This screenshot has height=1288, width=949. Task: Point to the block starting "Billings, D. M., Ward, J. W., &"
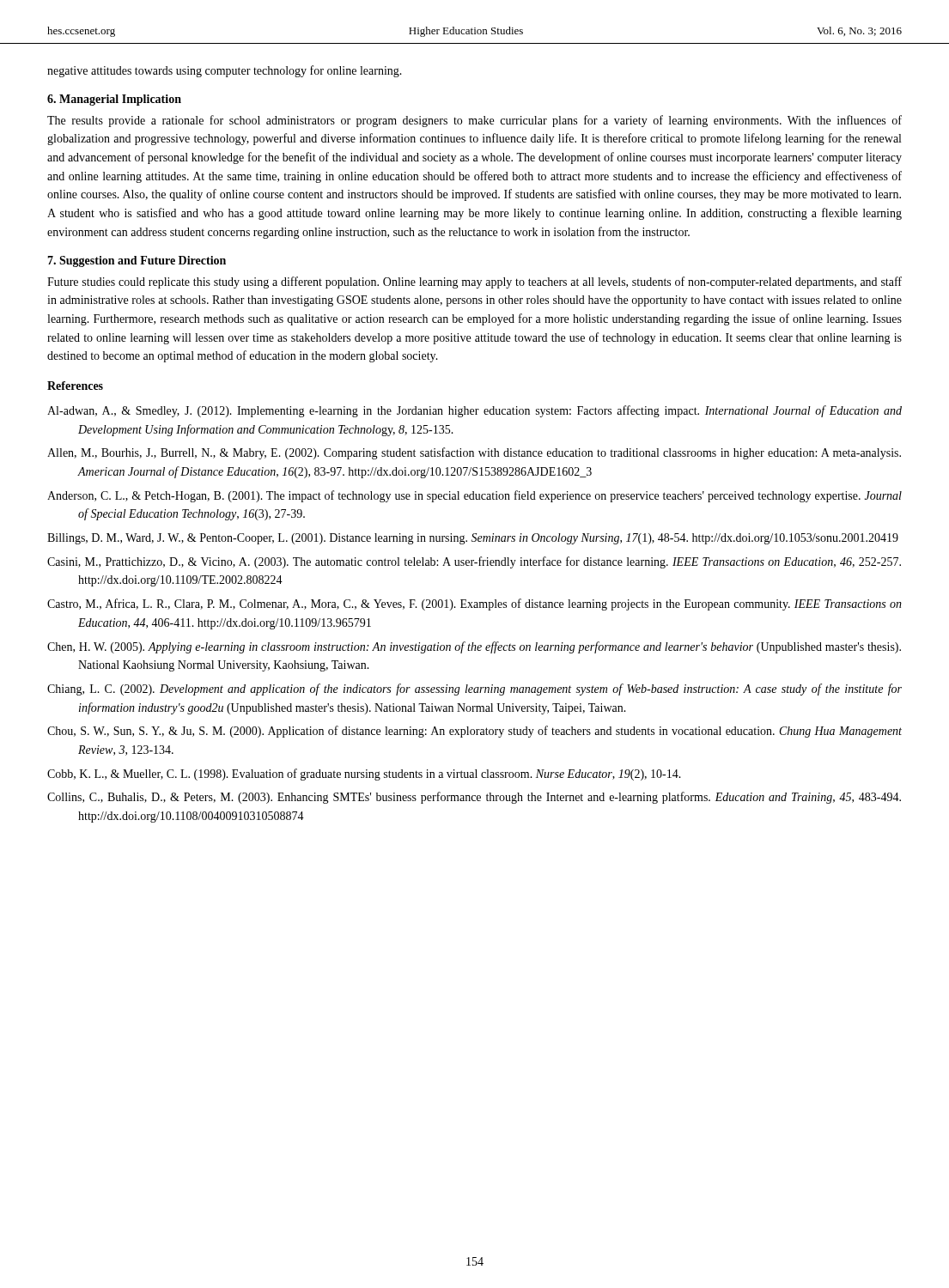point(473,538)
